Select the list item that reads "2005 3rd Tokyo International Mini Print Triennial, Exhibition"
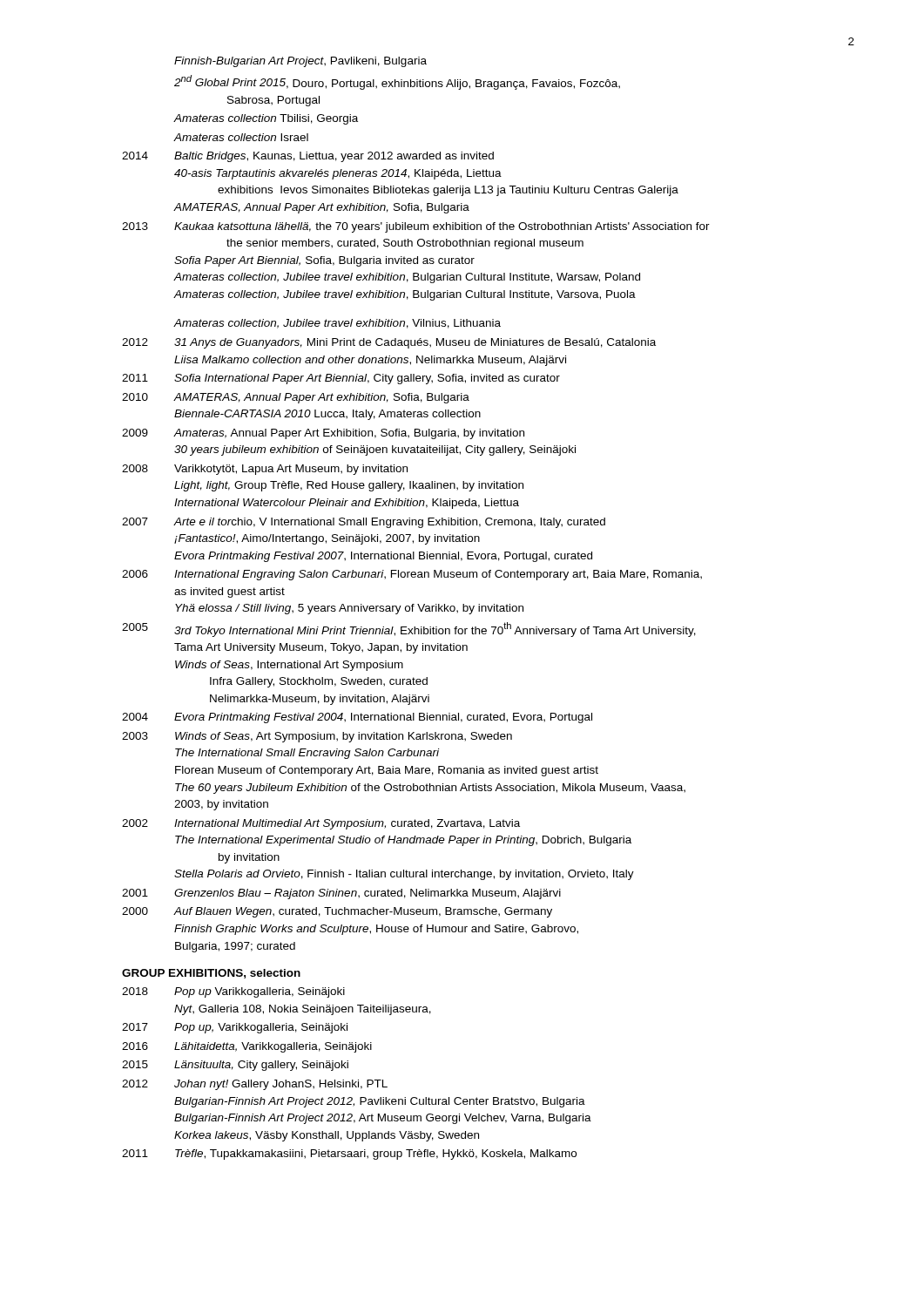This screenshot has height=1307, width=924. pos(409,630)
